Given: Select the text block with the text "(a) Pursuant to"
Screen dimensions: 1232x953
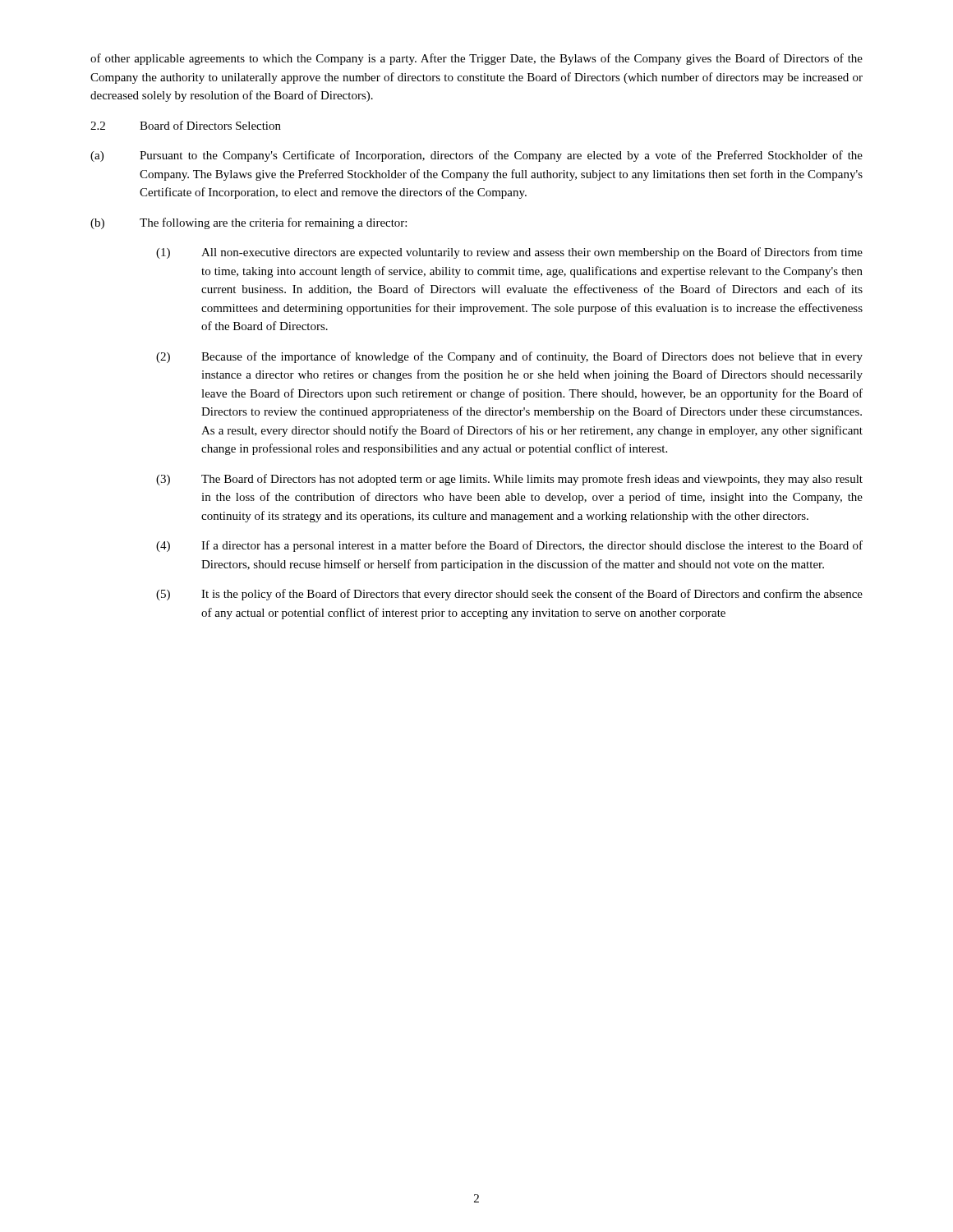Looking at the screenshot, I should 476,174.
